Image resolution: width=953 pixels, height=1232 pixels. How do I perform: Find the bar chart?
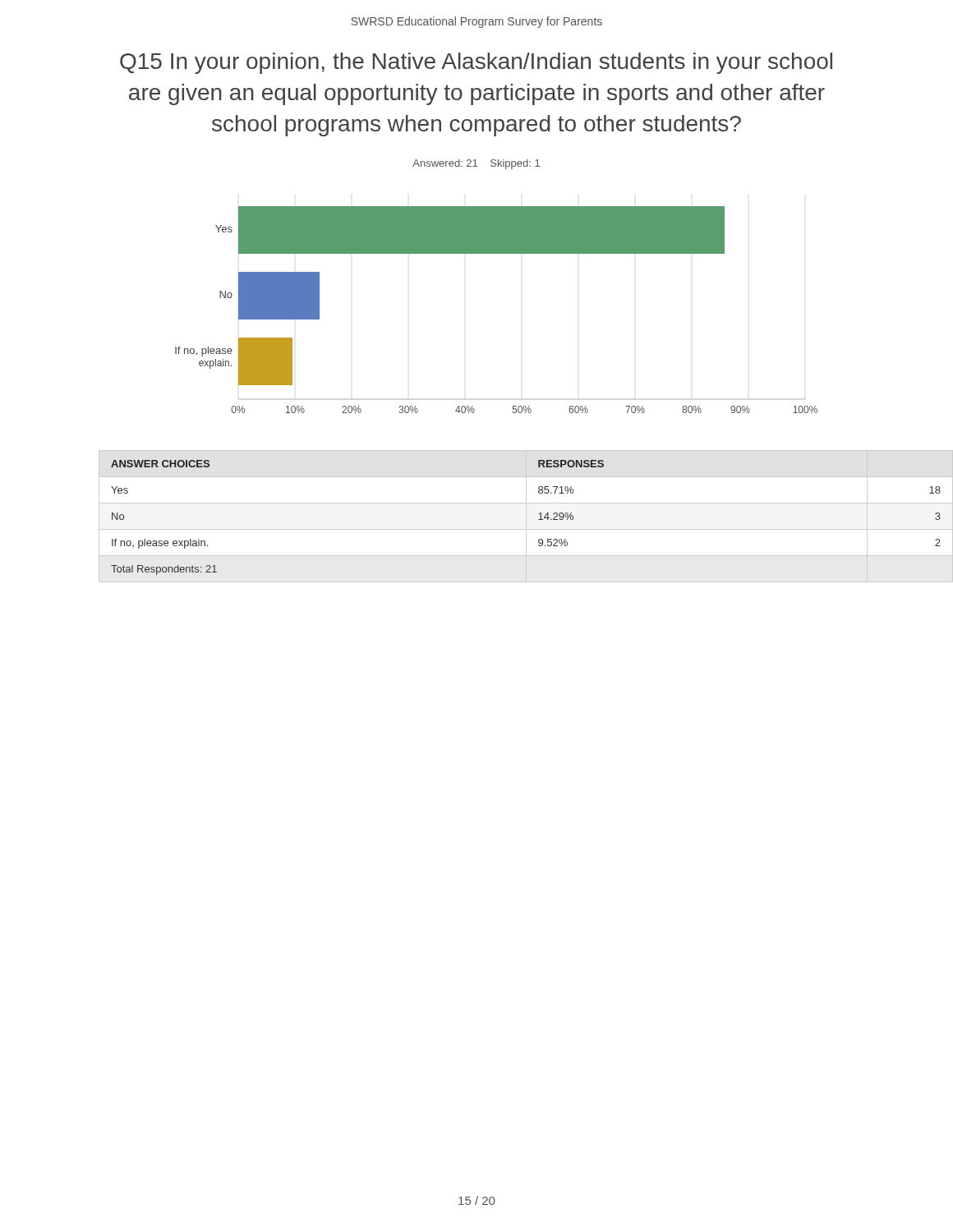coord(476,295)
